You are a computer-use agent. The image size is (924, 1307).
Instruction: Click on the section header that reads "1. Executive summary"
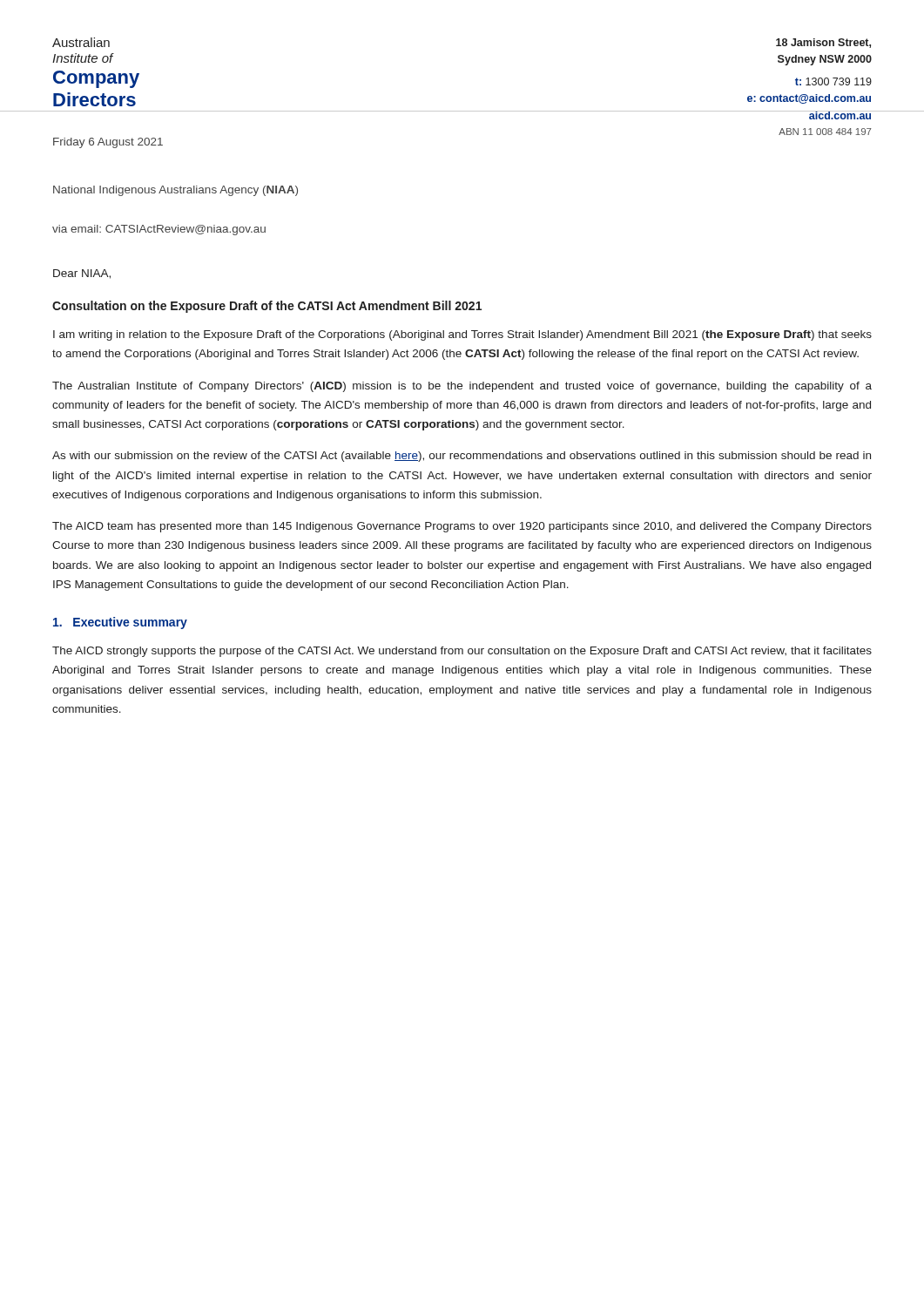click(120, 622)
